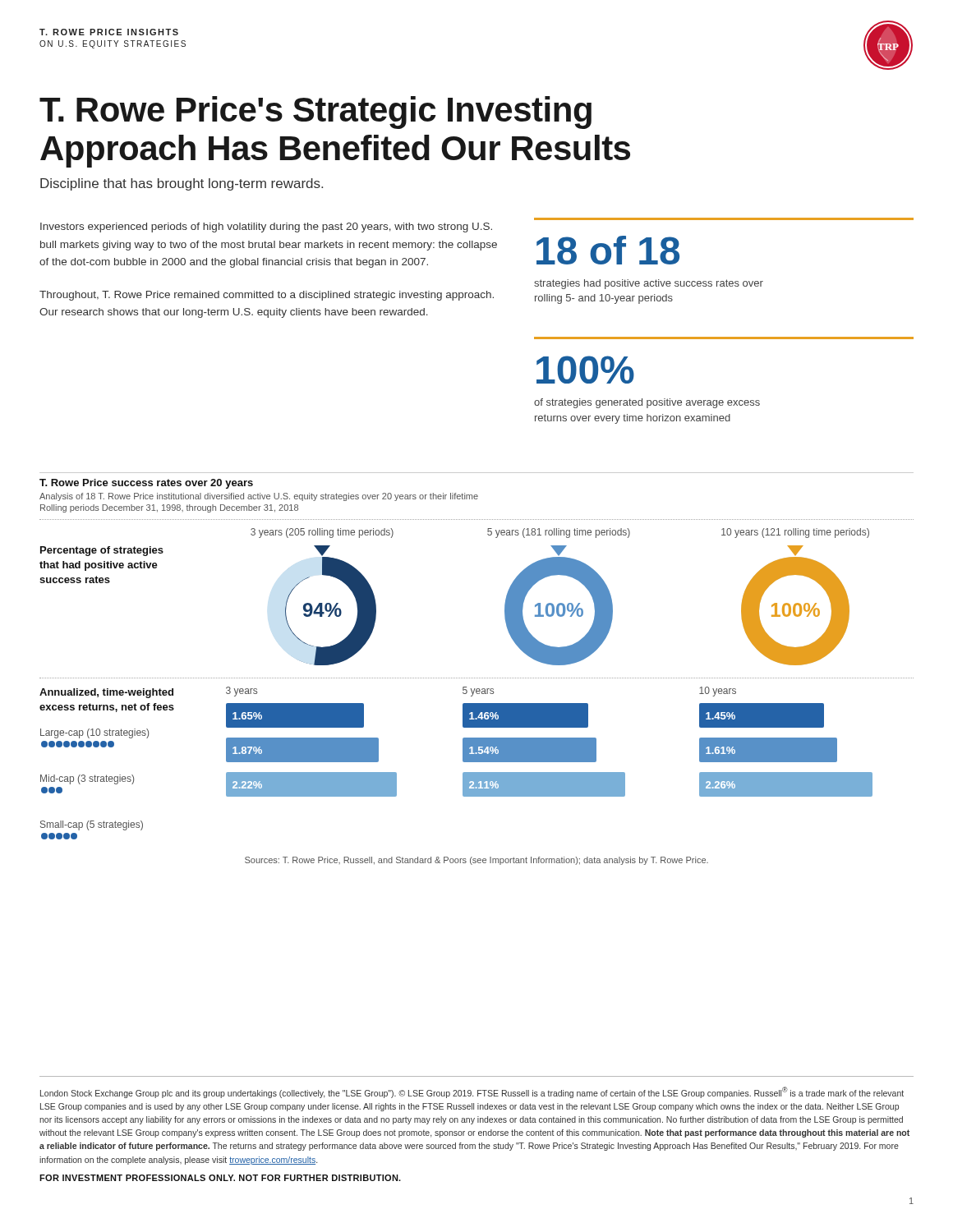Click on the caption with the text "Rolling periods December 31, 1998, through"
953x1232 pixels.
169,508
